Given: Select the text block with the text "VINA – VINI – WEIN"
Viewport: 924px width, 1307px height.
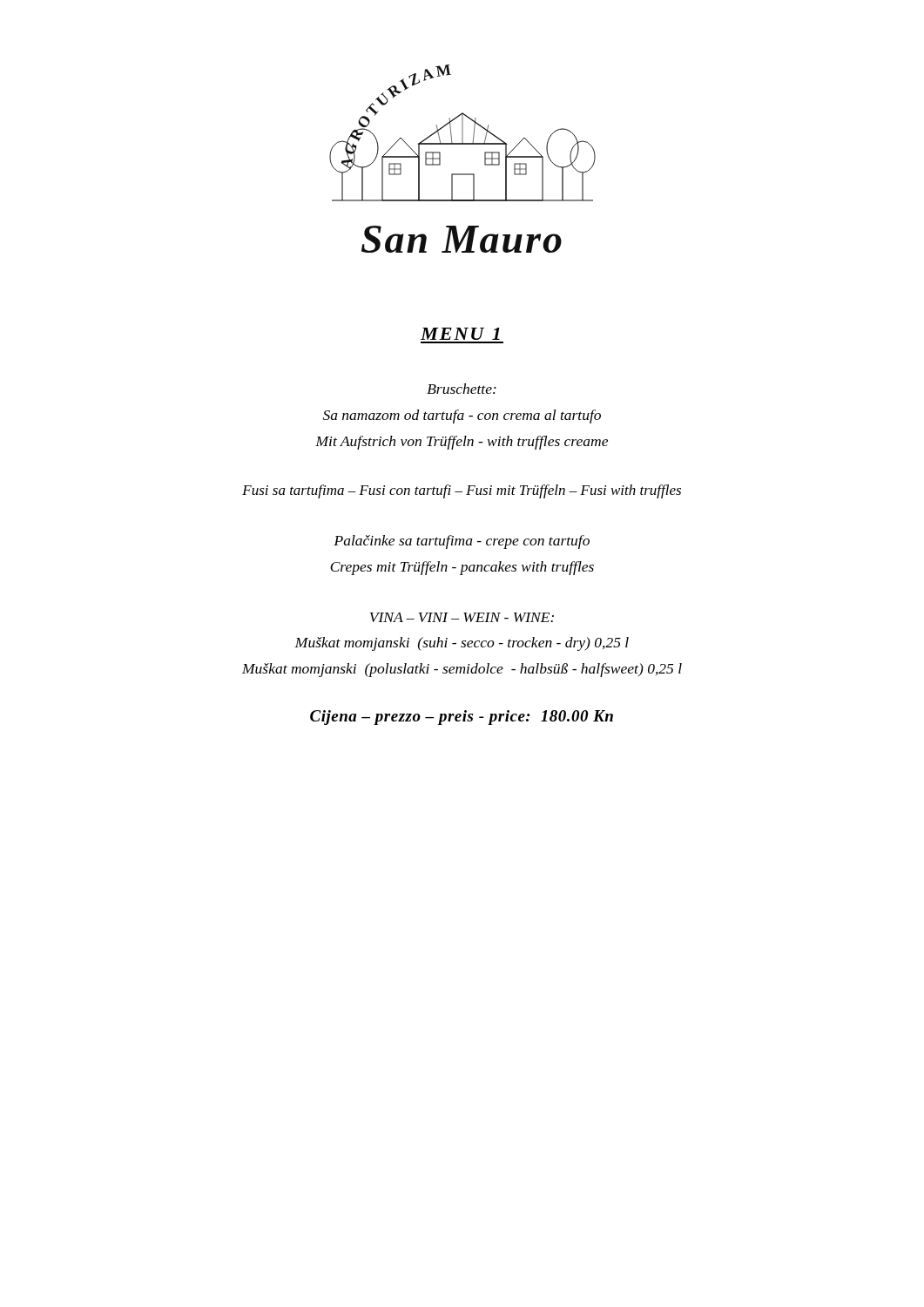Looking at the screenshot, I should 462,643.
